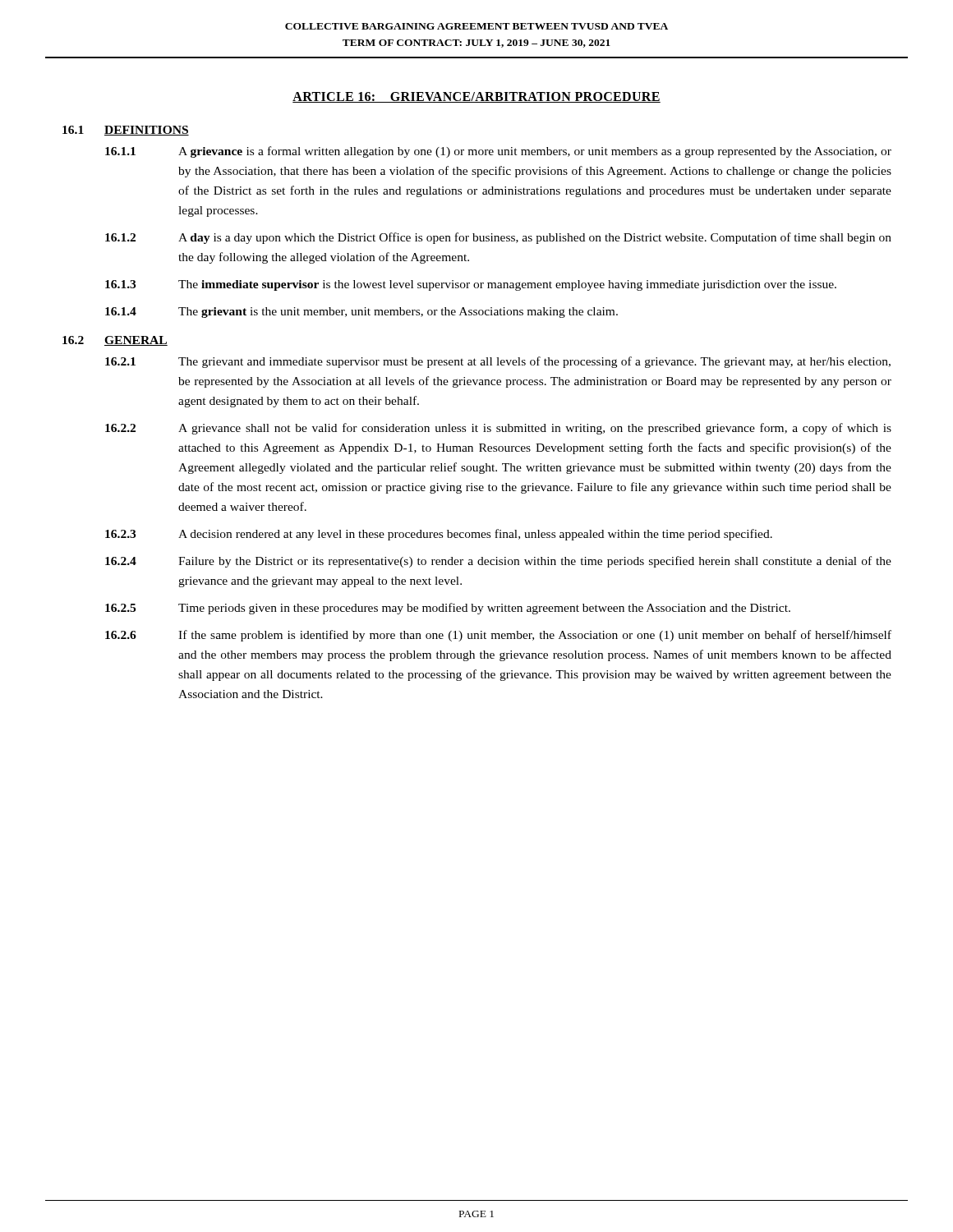Image resolution: width=953 pixels, height=1232 pixels.
Task: Locate the list item with the text "16.2.6 If the same problem is identified by"
Action: click(x=476, y=665)
